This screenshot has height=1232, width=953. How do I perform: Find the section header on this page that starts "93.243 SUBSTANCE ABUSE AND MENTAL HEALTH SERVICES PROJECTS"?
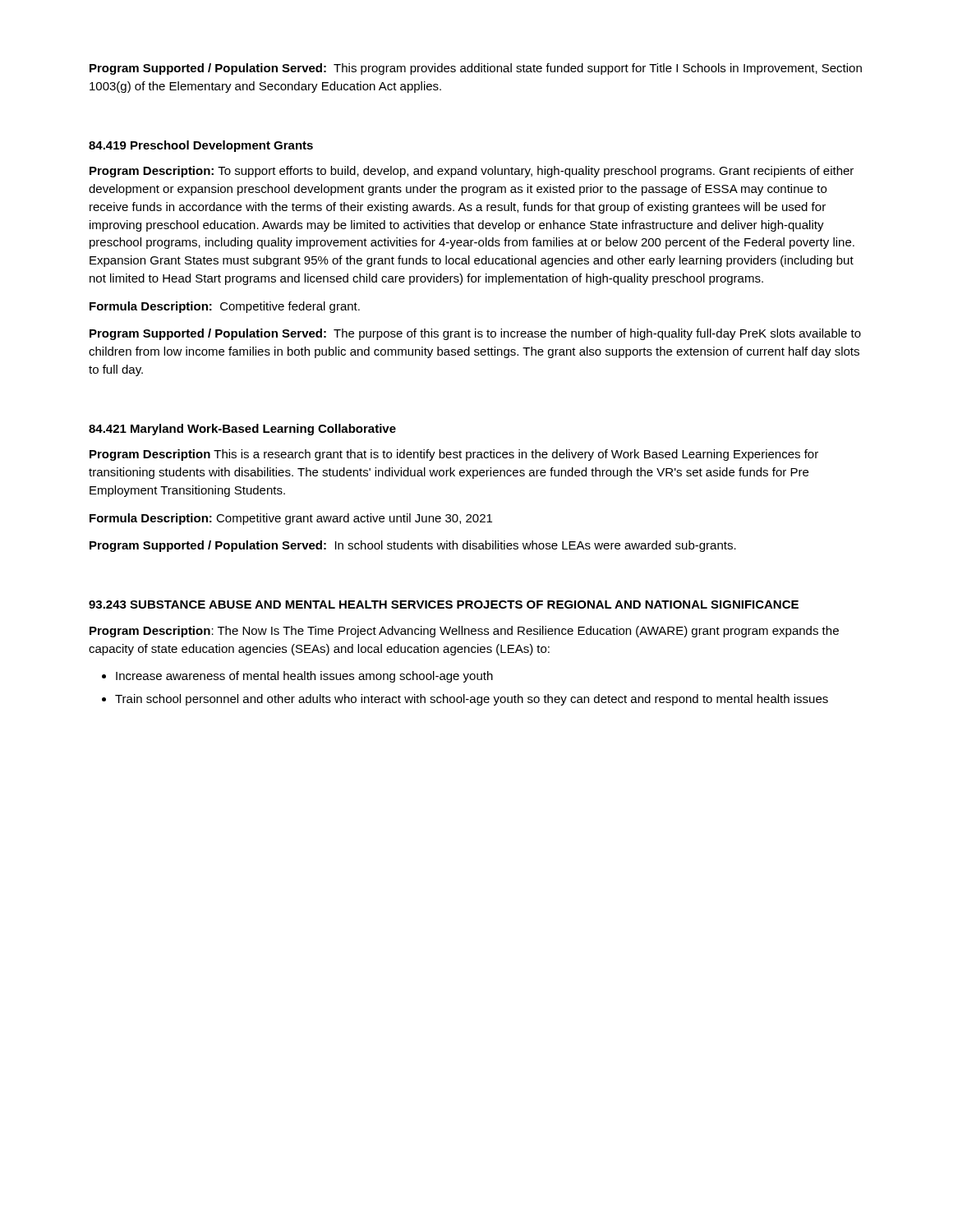click(476, 604)
